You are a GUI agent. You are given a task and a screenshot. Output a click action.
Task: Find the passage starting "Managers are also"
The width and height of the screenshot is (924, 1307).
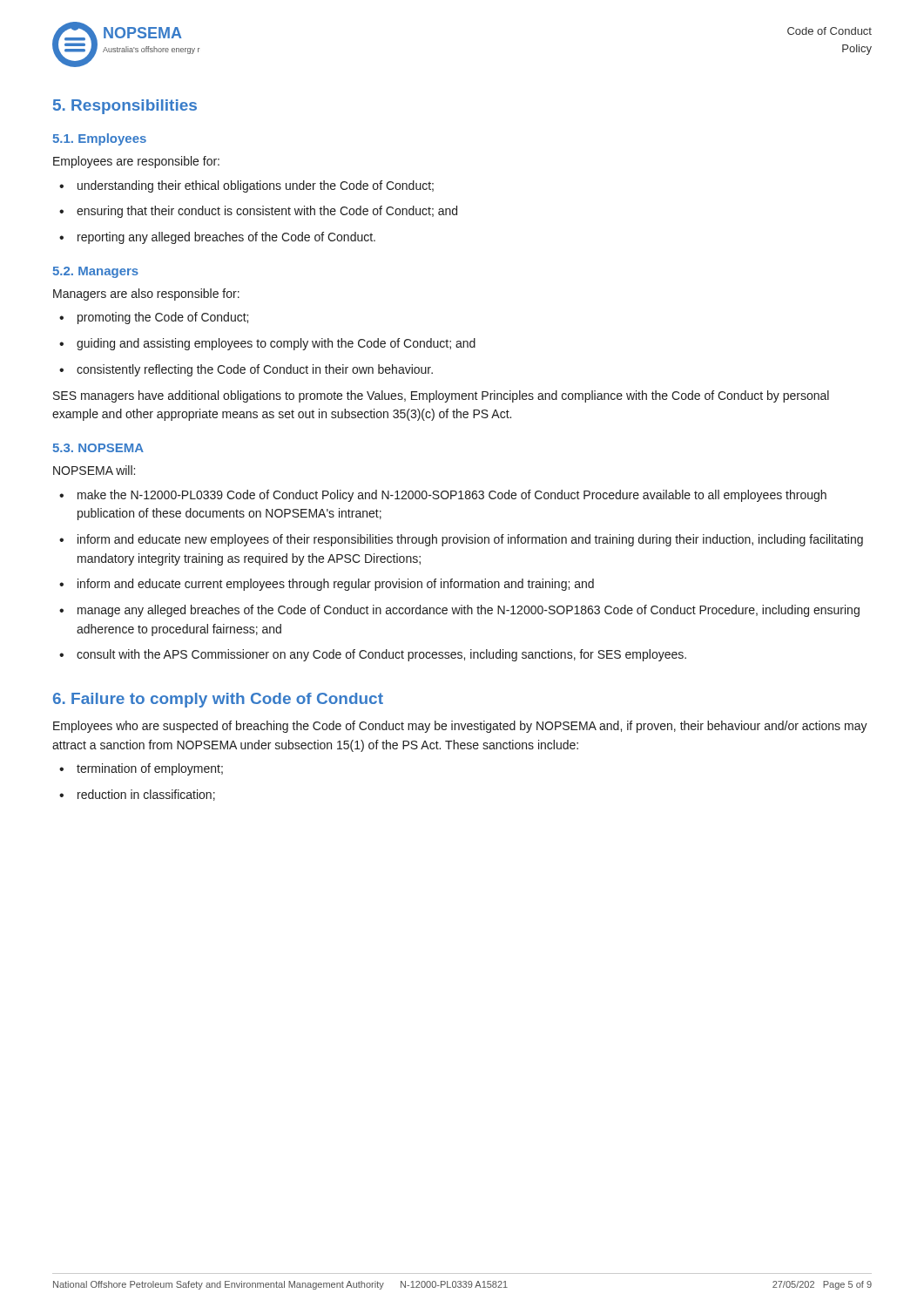click(146, 295)
